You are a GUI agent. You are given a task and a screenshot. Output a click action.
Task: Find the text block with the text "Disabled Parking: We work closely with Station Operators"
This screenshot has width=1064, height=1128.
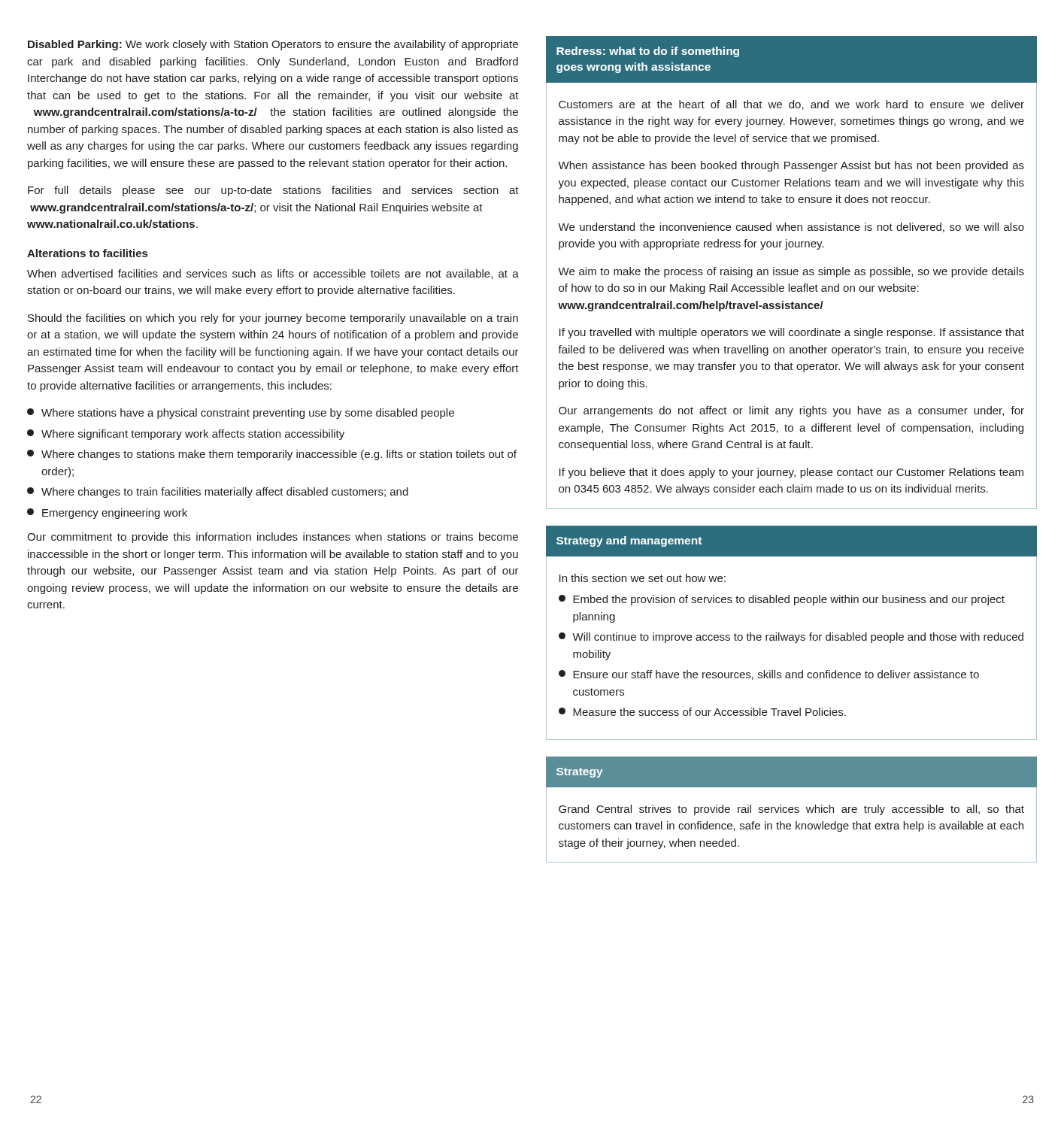click(273, 104)
